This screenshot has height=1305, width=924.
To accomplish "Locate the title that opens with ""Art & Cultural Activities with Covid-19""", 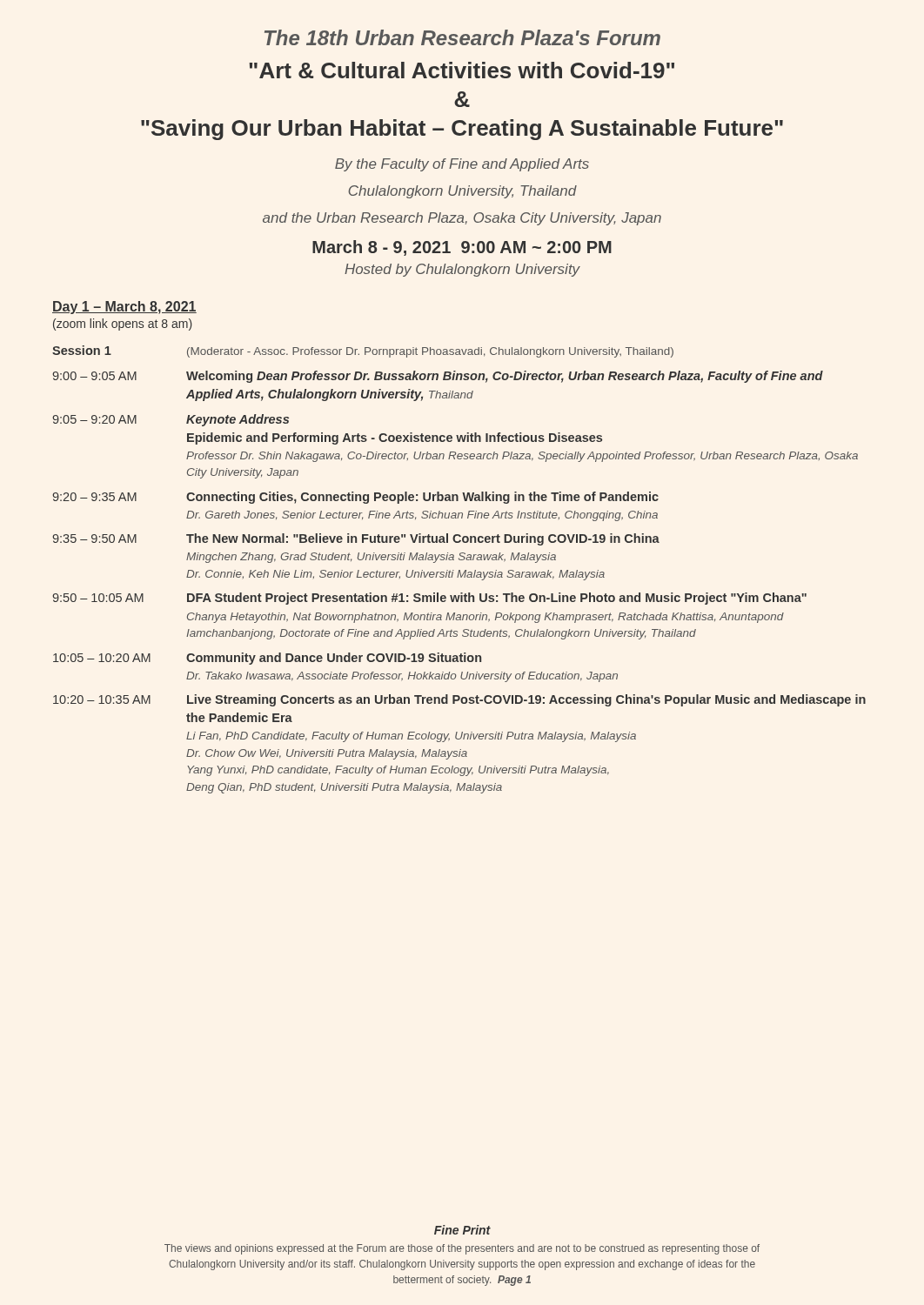I will [462, 100].
